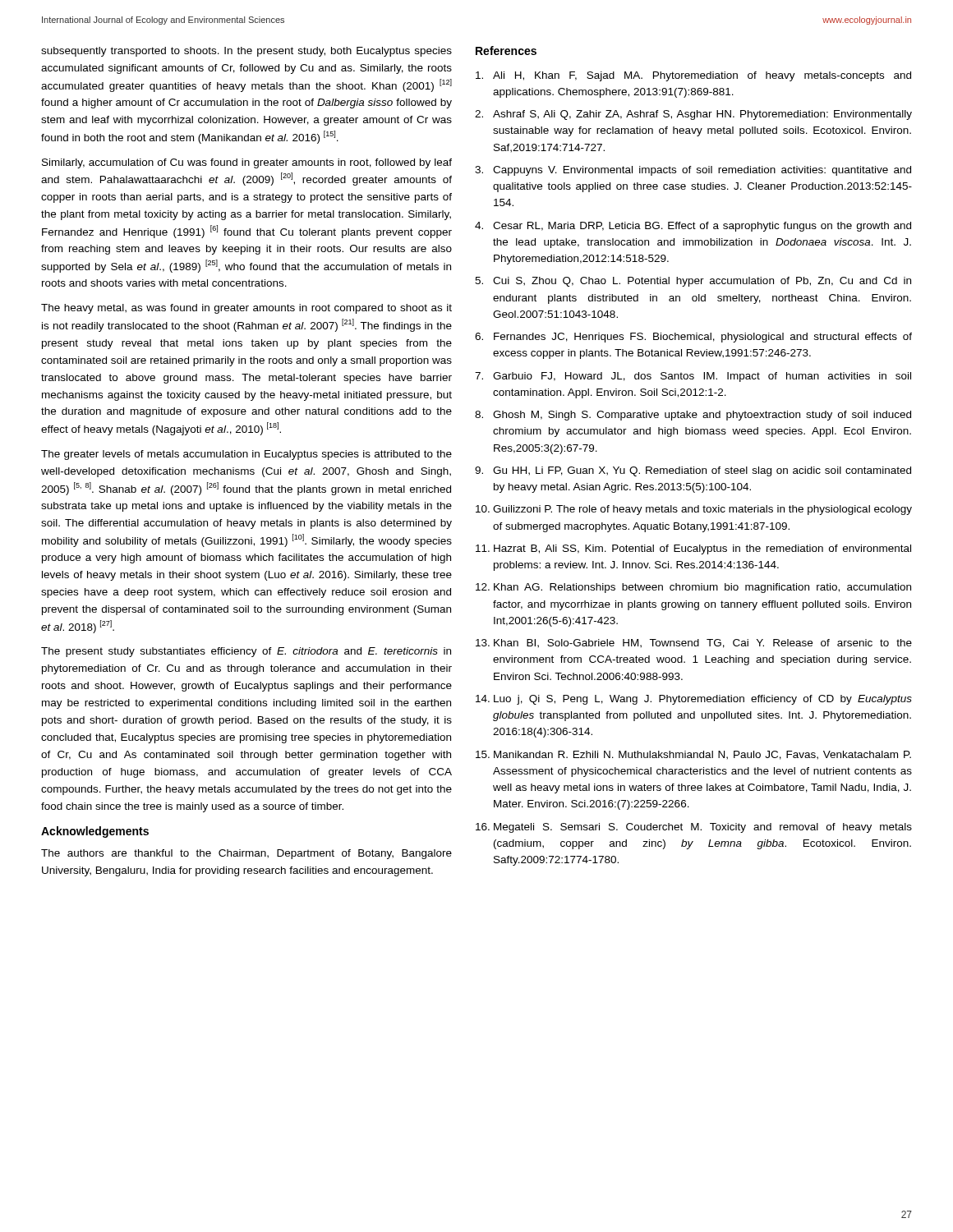The image size is (953, 1232).
Task: Find the block starting "14. Luo j, Qi S, Peng"
Action: pyautogui.click(x=693, y=716)
